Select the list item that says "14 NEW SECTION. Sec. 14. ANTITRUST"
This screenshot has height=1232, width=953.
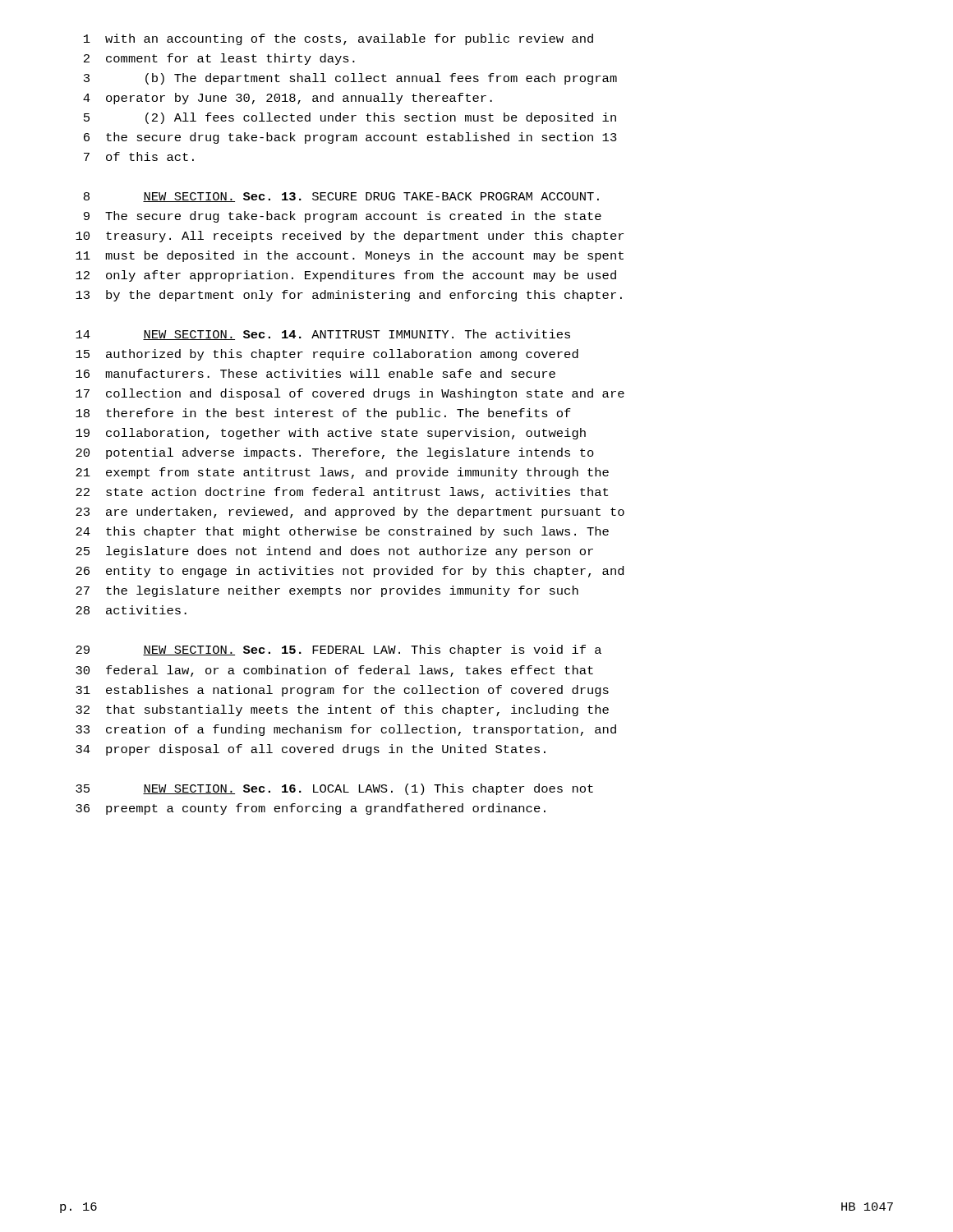point(476,335)
